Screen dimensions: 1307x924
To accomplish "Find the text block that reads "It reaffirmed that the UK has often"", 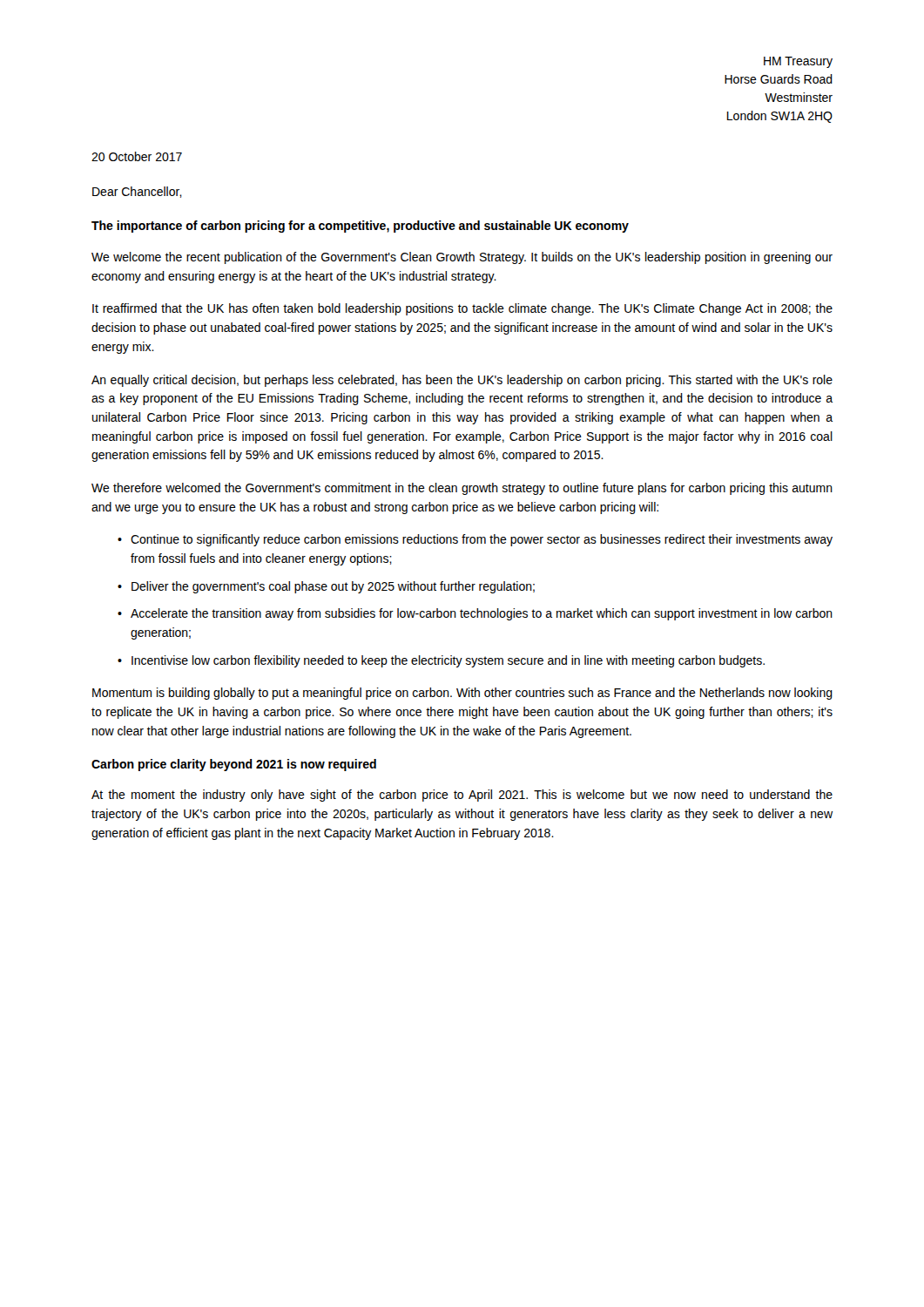I will (462, 328).
